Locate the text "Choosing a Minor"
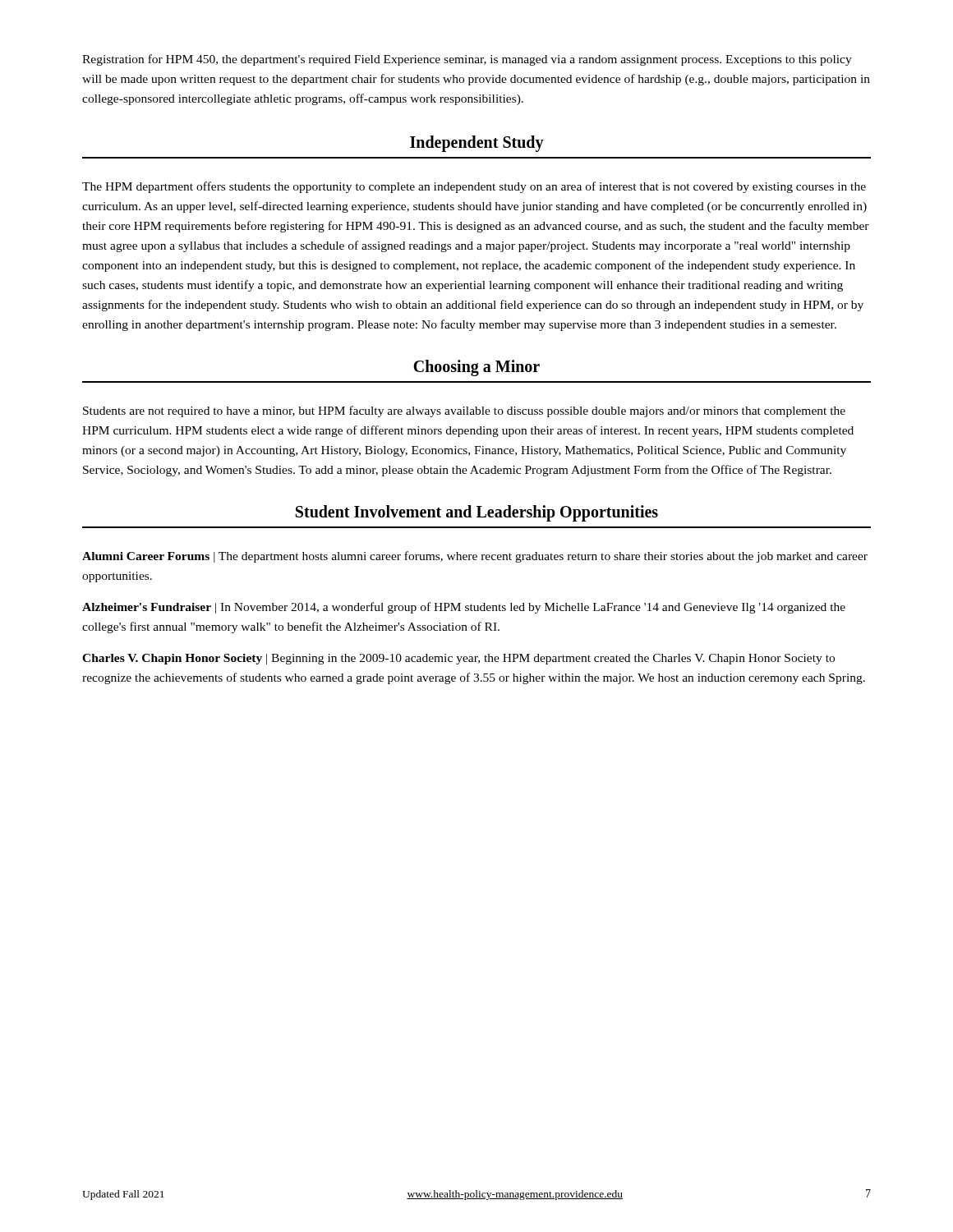This screenshot has height=1232, width=953. (x=476, y=367)
